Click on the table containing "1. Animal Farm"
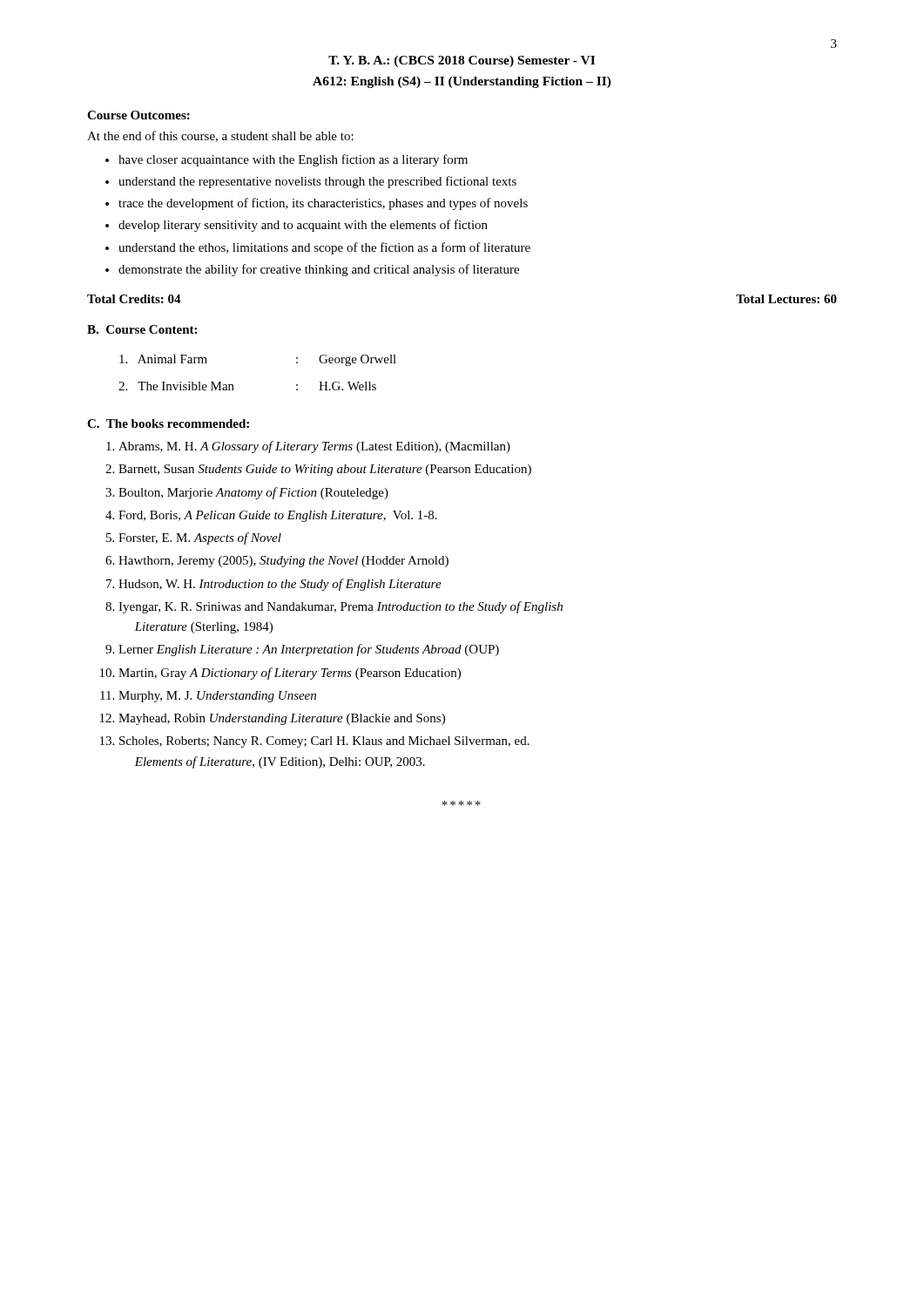Viewport: 924px width, 1307px height. [x=462, y=372]
